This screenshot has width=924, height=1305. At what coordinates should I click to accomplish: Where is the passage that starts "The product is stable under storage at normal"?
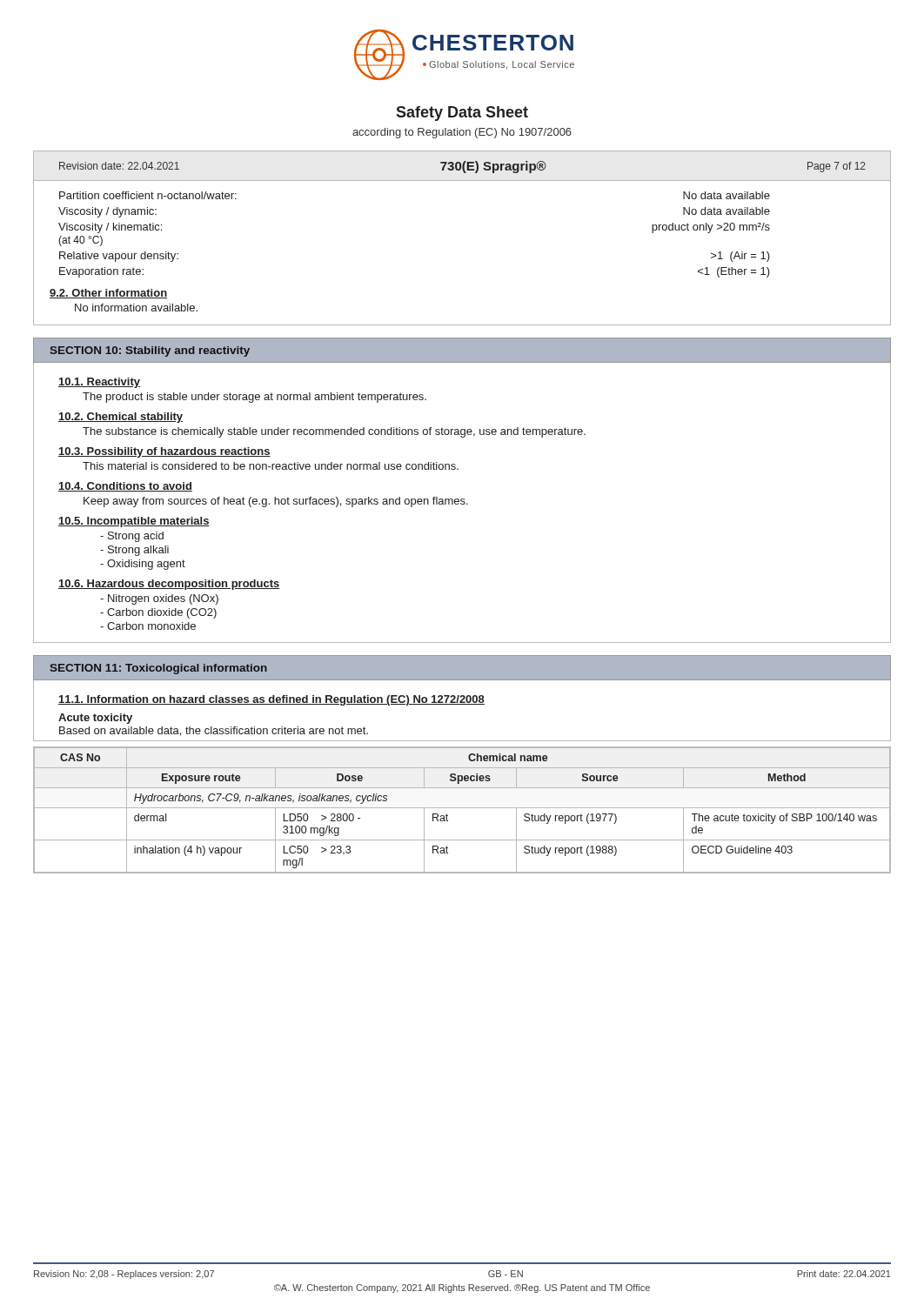255,396
